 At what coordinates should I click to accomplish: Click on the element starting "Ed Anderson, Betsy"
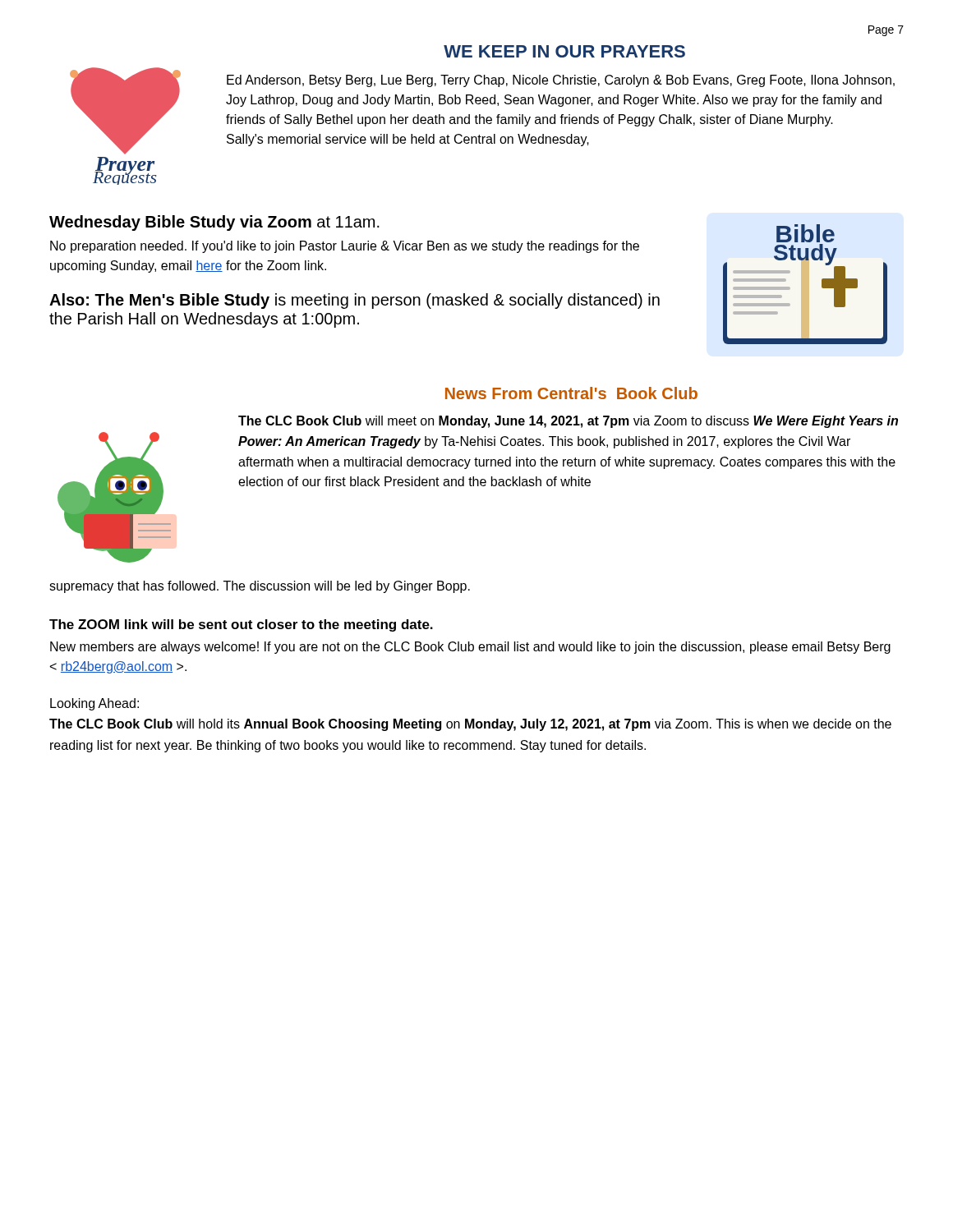point(561,110)
